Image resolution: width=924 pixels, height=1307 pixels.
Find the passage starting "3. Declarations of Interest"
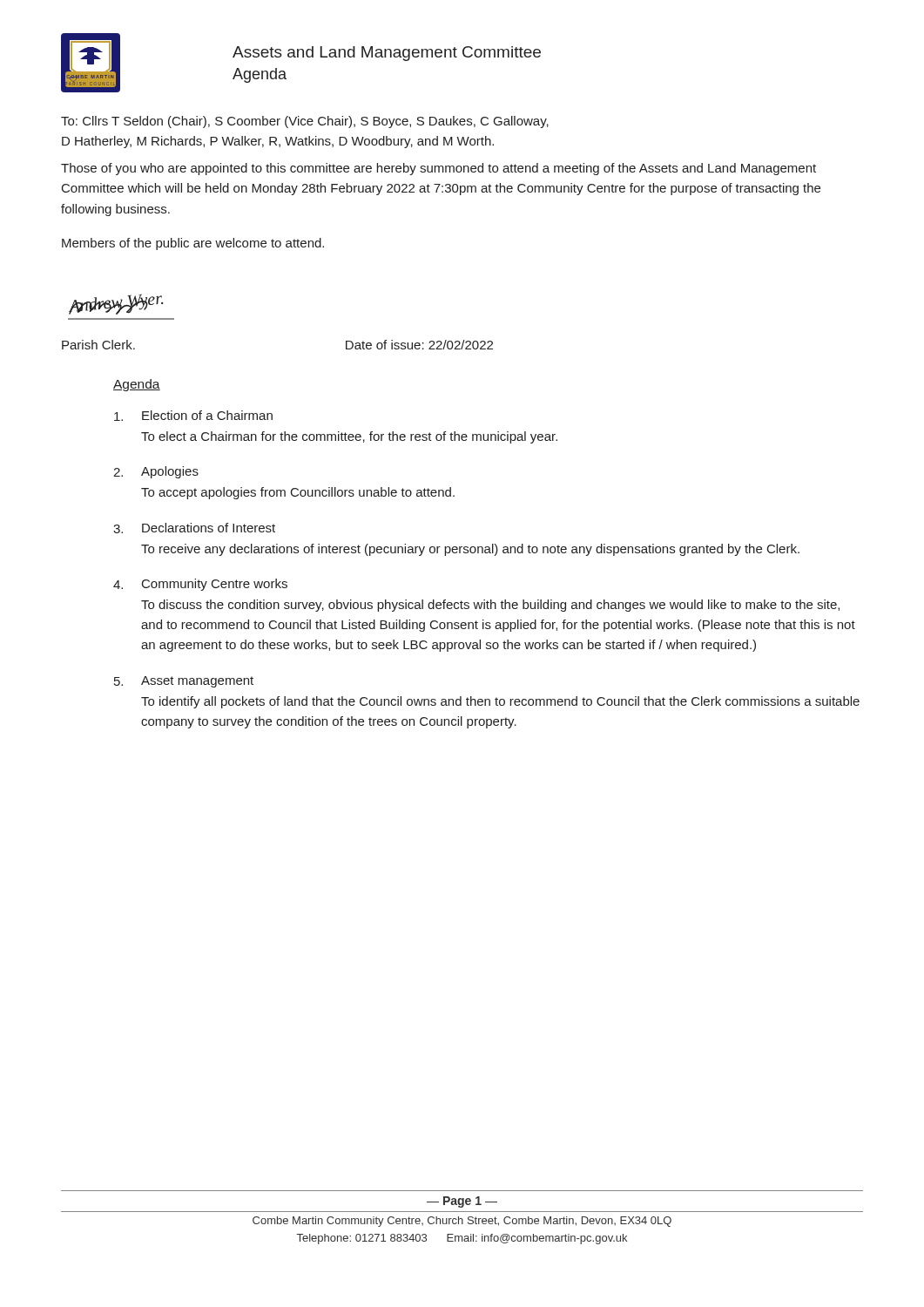pos(488,539)
